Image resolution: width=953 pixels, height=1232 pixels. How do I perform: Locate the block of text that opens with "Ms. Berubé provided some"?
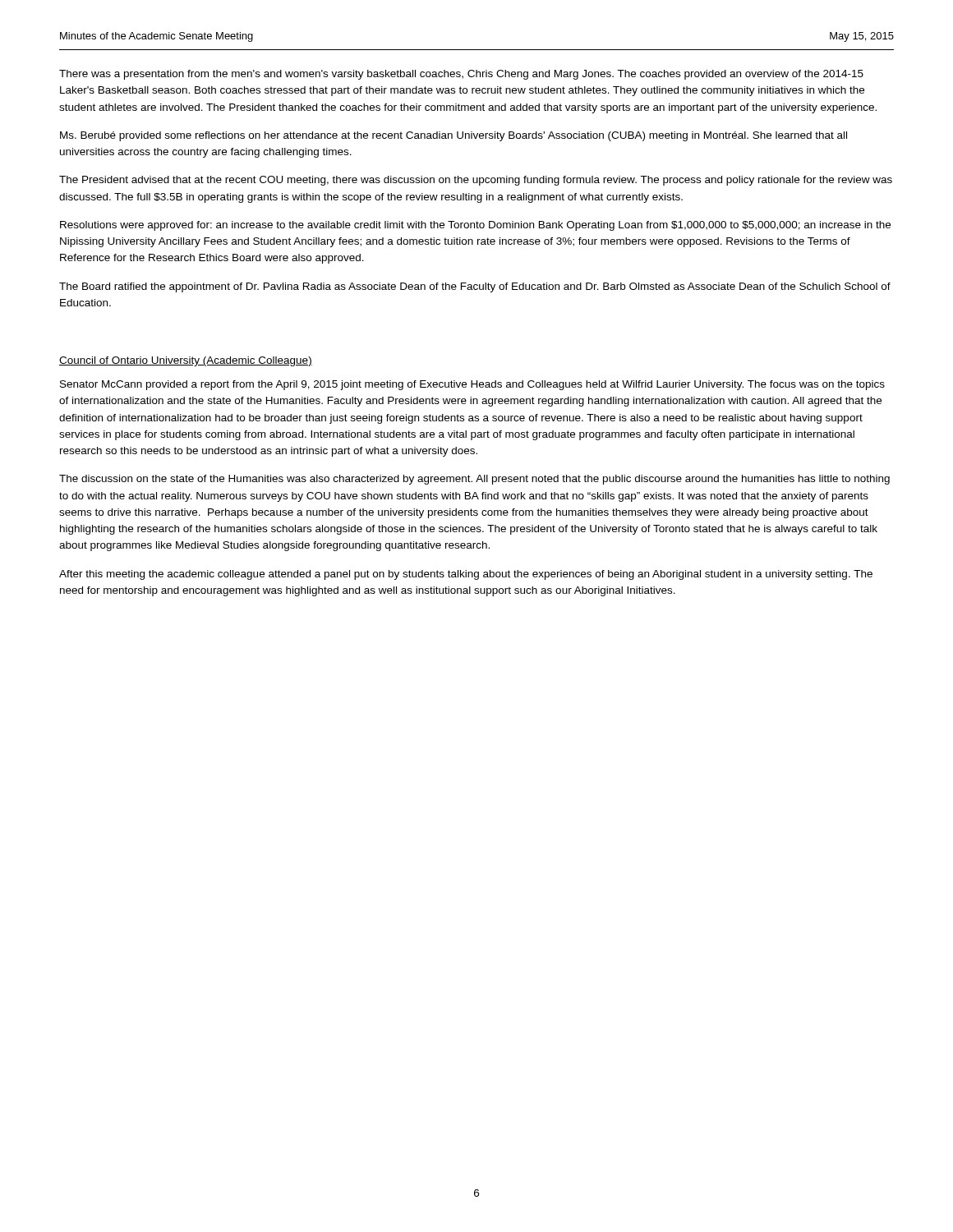point(454,143)
